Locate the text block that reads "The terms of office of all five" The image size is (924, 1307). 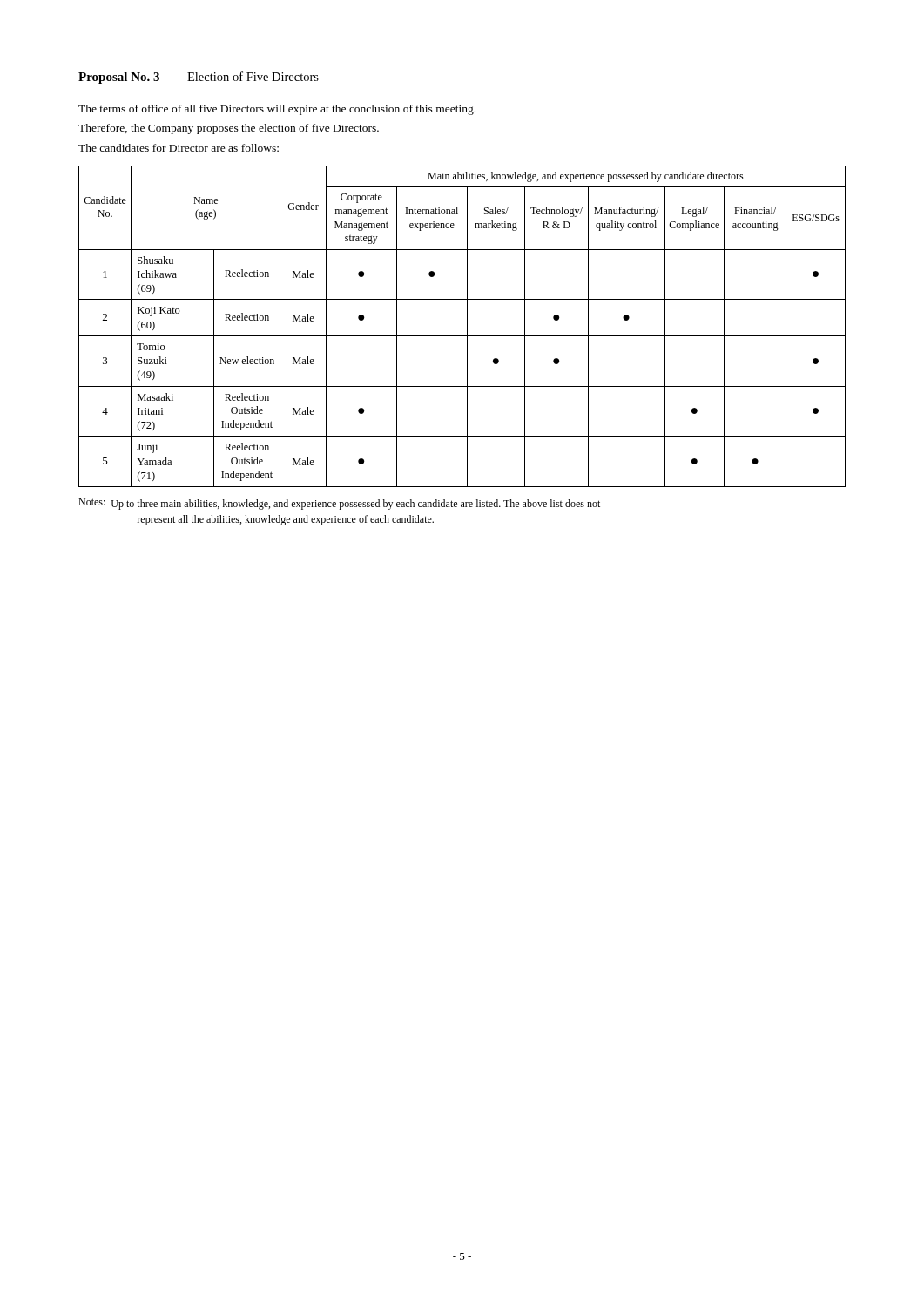(277, 110)
